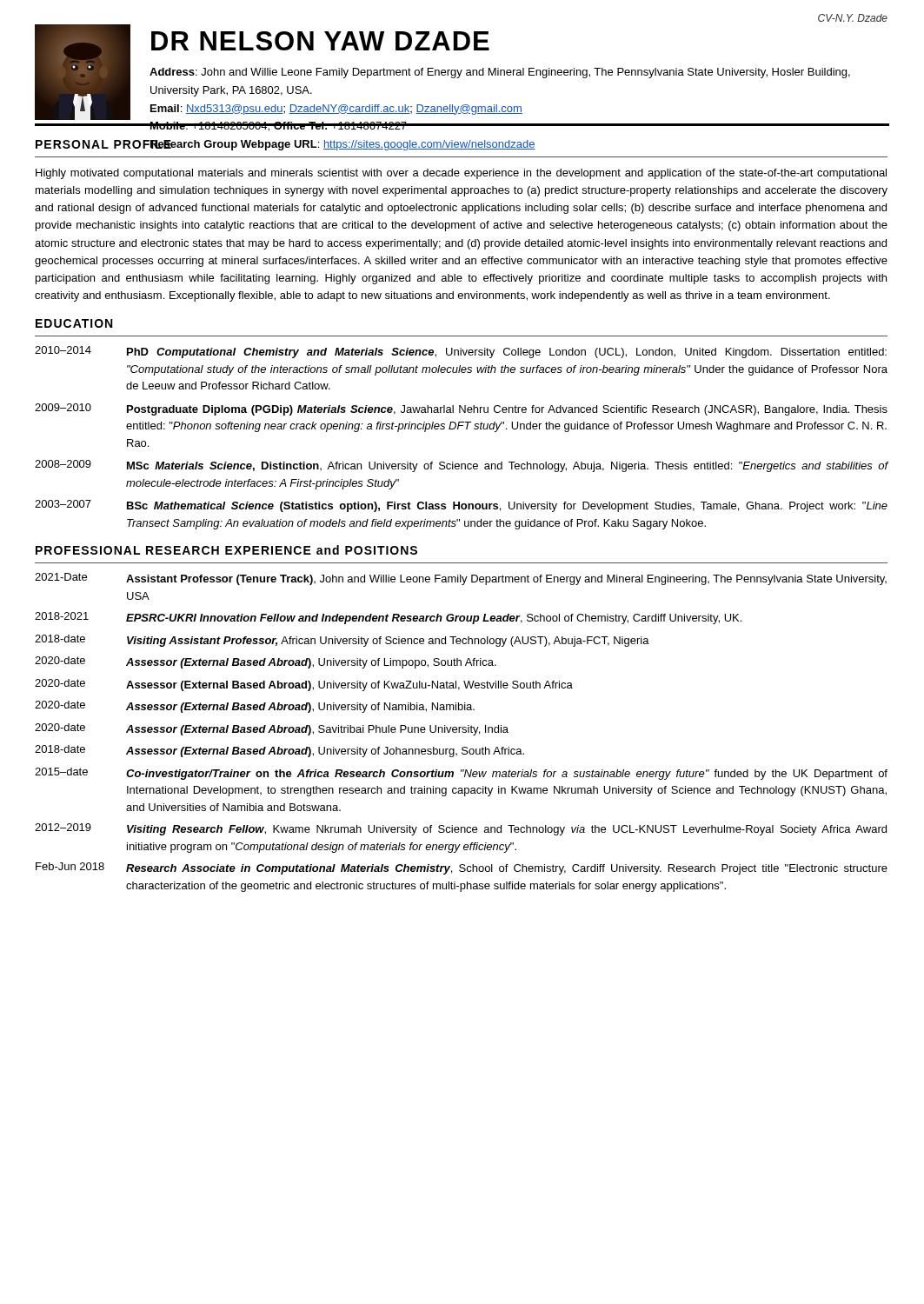Find the block starting "2003–2007 BSc Mathematical Science (Statistics option), First Class"
Viewport: 924px width, 1304px height.
[461, 514]
